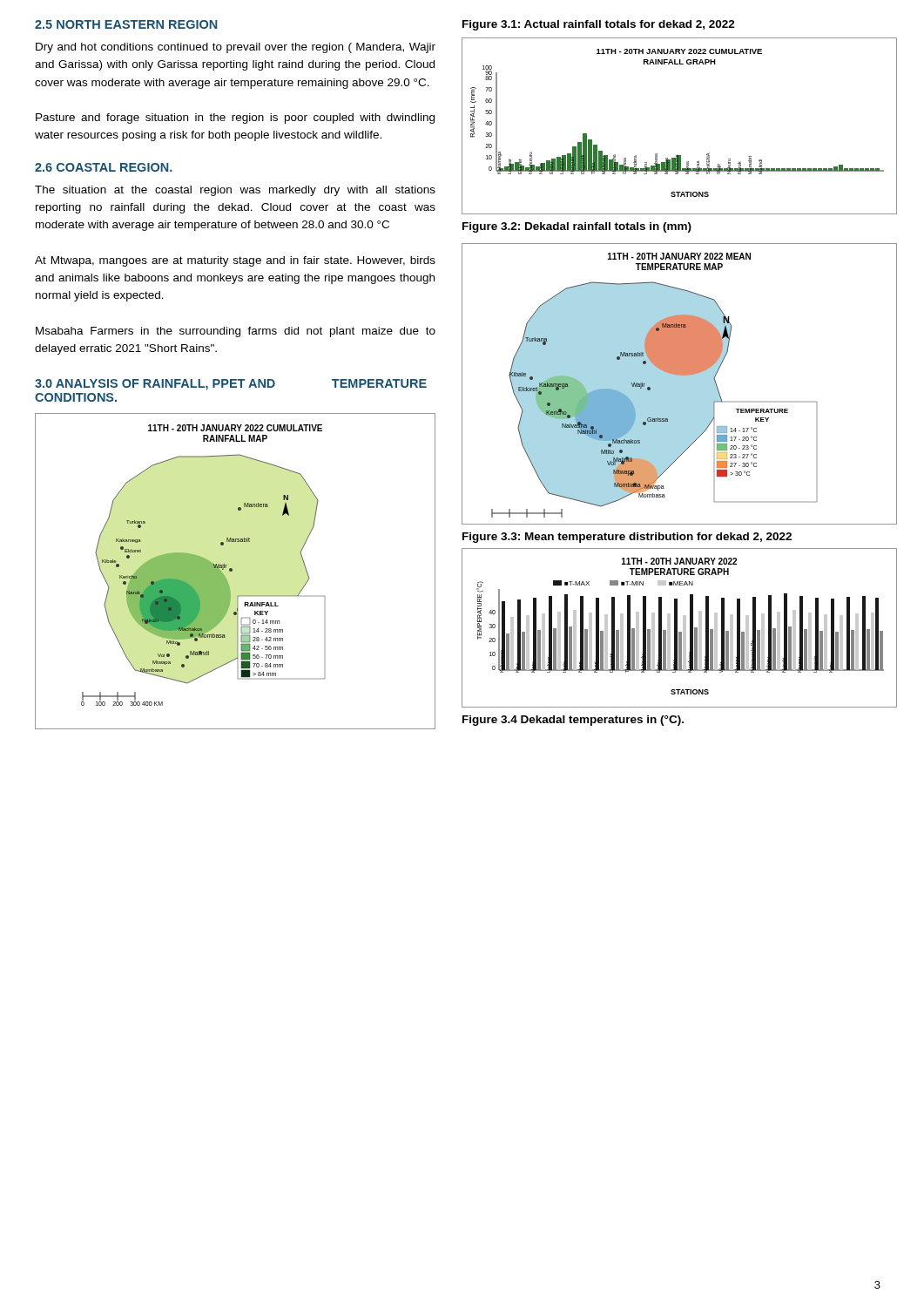This screenshot has width=924, height=1307.
Task: Click on the caption with the text "Figure 3.4 Dekadal temperatures in (°C)."
Action: point(573,719)
